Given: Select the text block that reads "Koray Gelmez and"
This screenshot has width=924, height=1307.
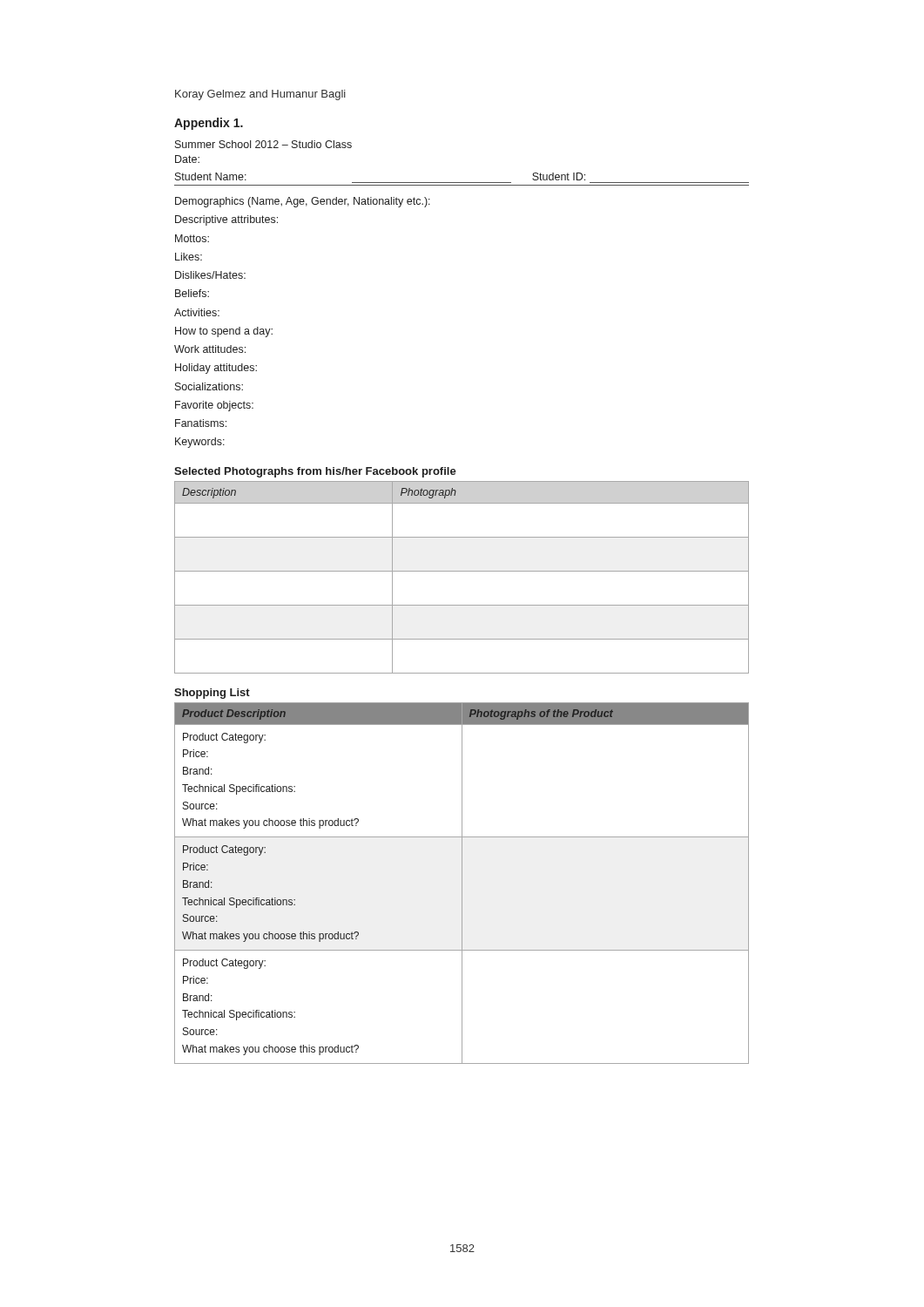Looking at the screenshot, I should click(260, 94).
